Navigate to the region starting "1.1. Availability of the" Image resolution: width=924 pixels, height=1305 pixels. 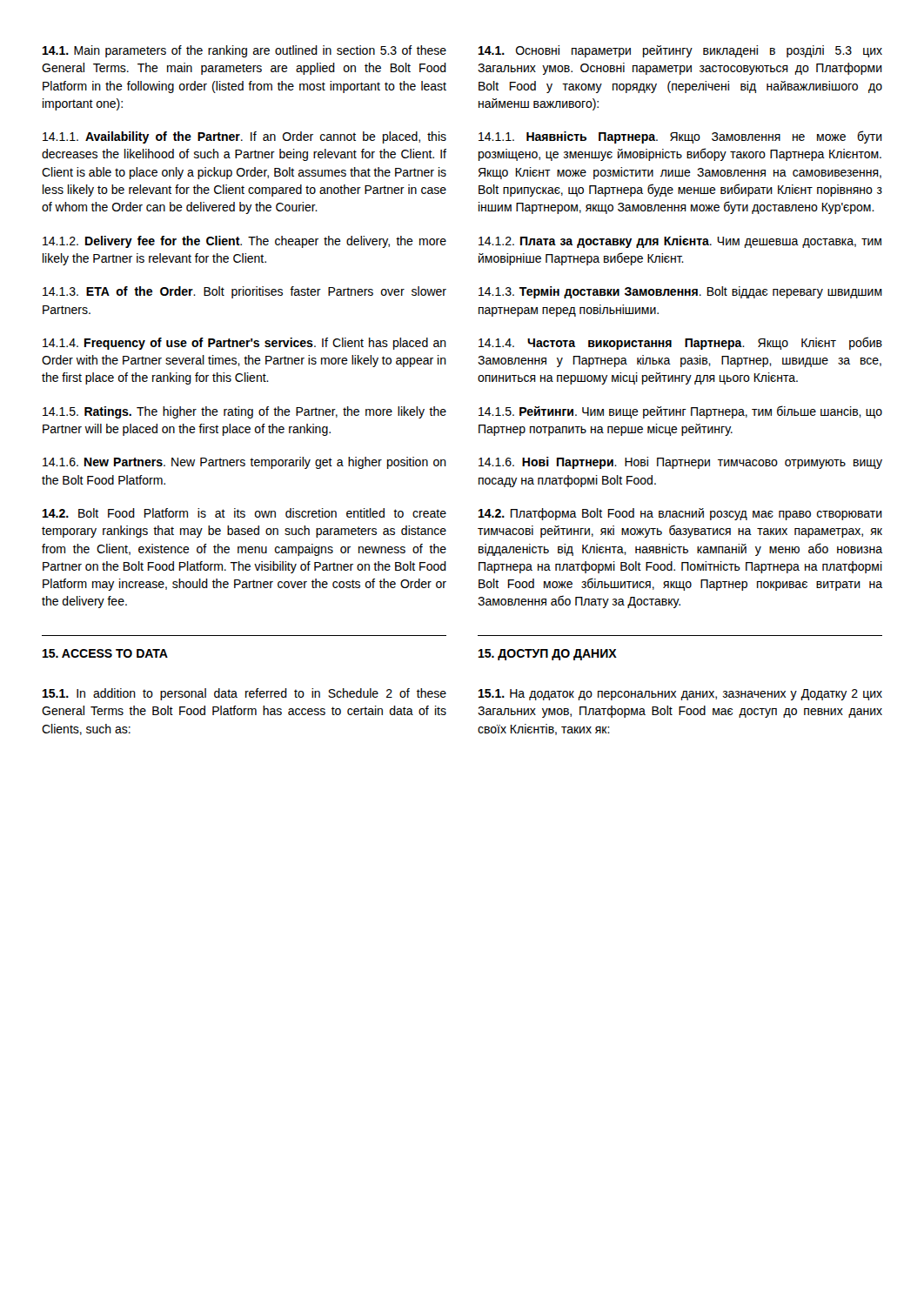point(244,172)
